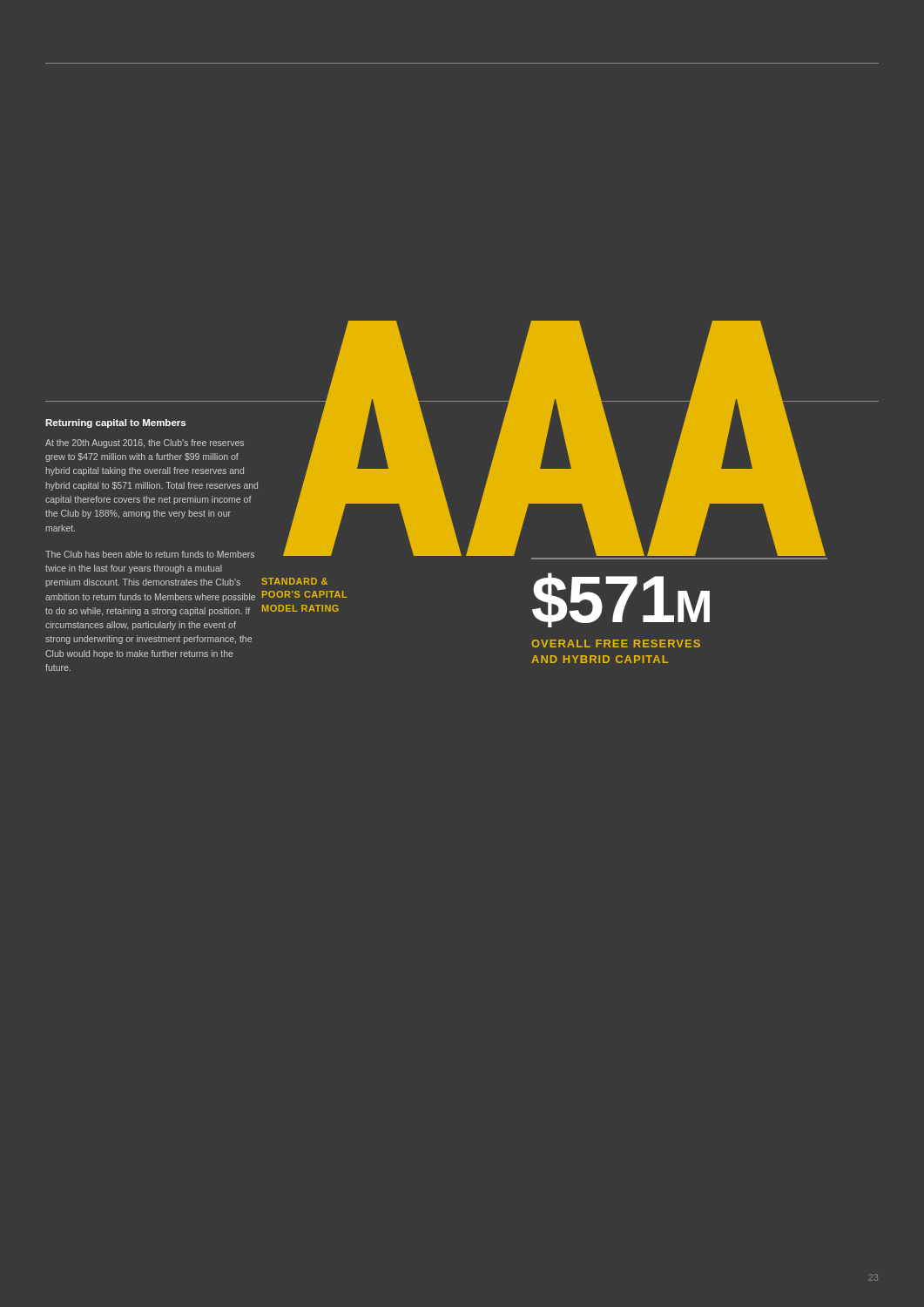This screenshot has width=924, height=1307.
Task: Select the text block starting "Returning capital to"
Action: pos(116,423)
